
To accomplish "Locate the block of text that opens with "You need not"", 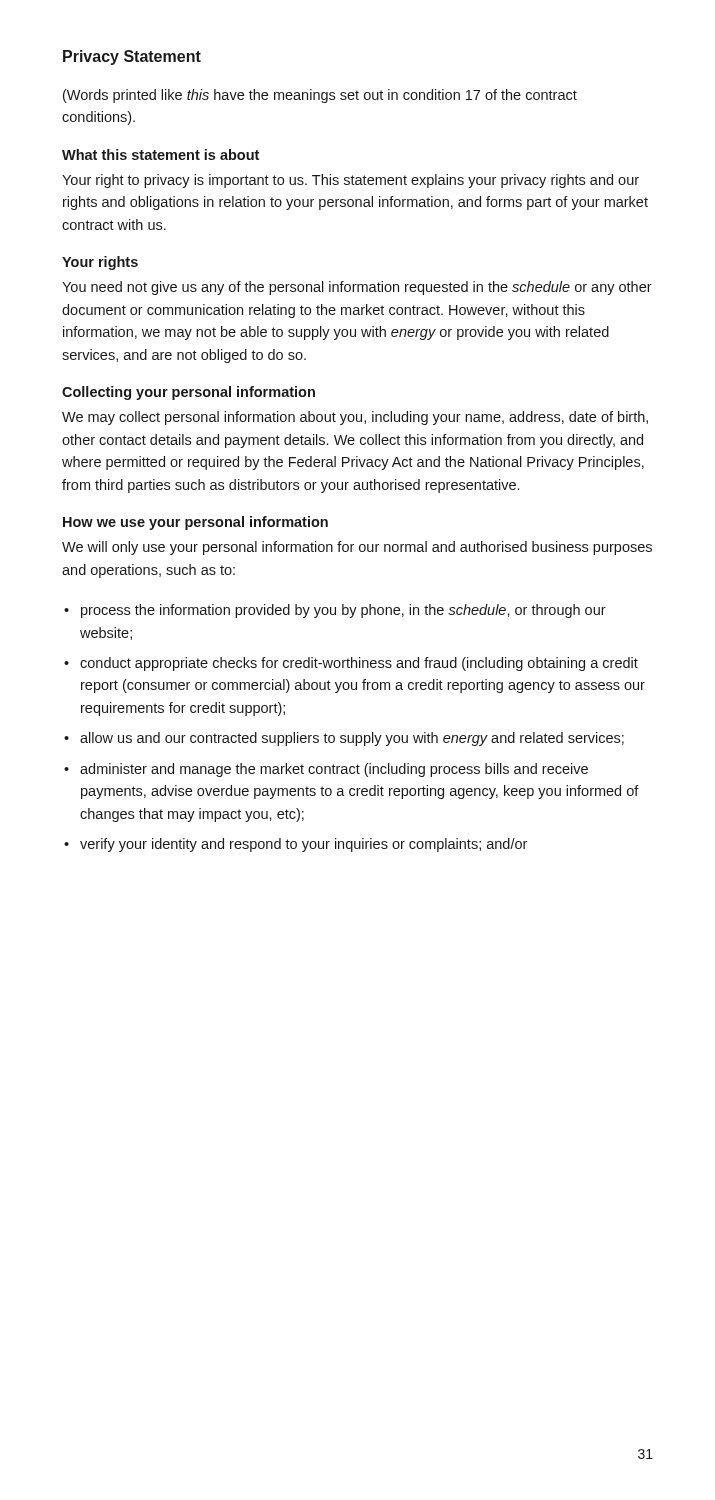I will [x=357, y=321].
